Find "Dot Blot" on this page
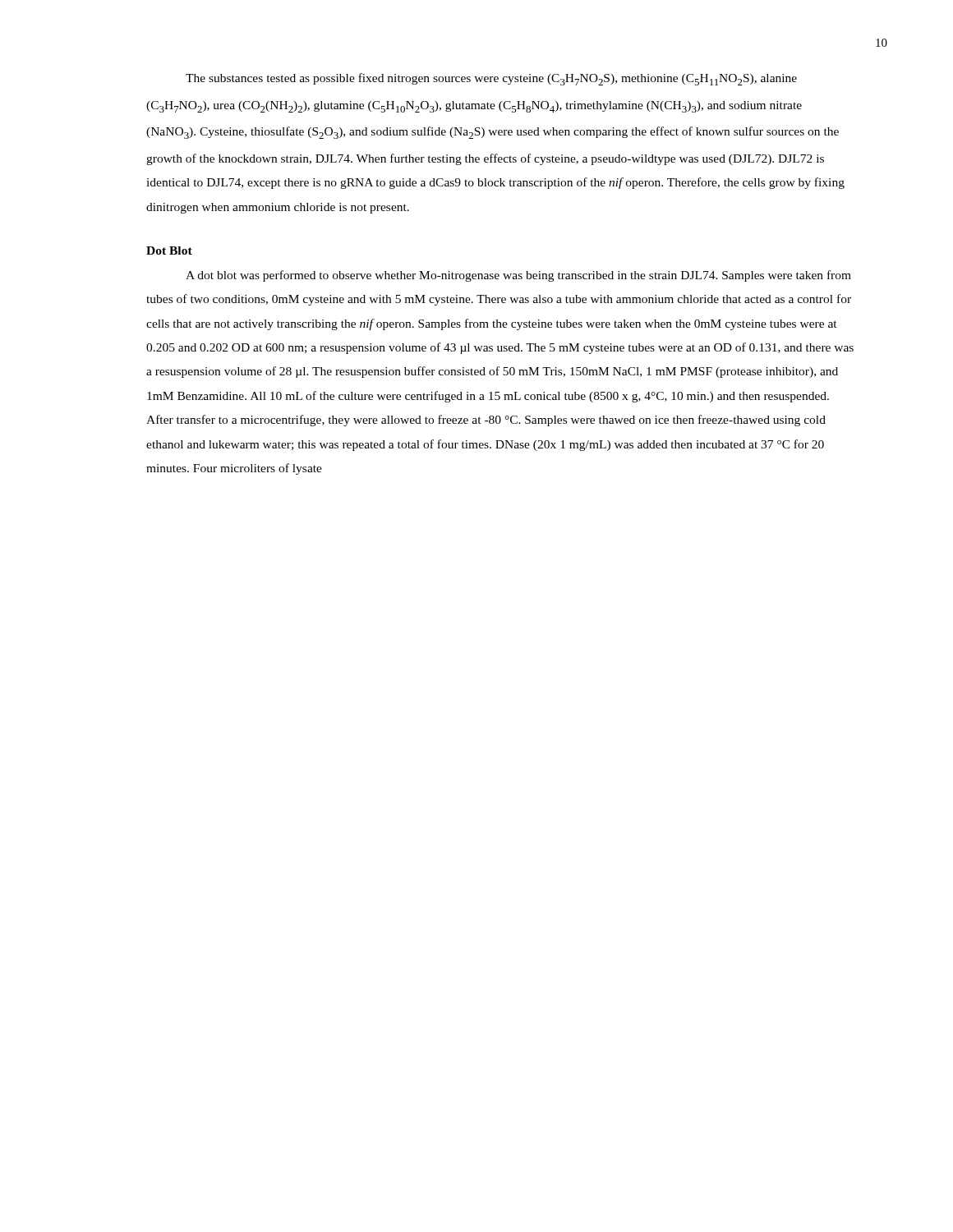Screen dimensions: 1232x953 pyautogui.click(x=169, y=250)
